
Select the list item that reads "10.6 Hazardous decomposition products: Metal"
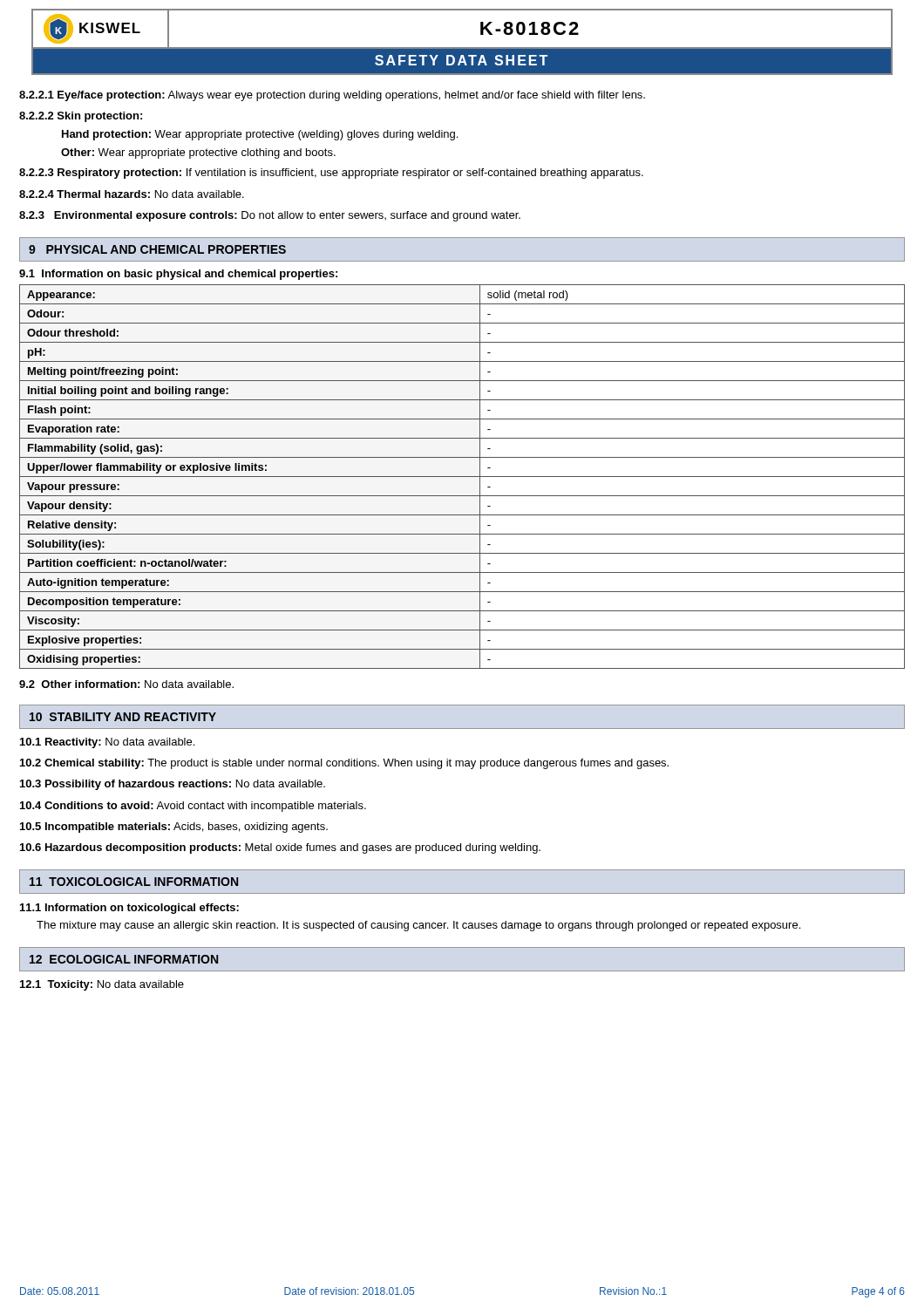[x=280, y=847]
